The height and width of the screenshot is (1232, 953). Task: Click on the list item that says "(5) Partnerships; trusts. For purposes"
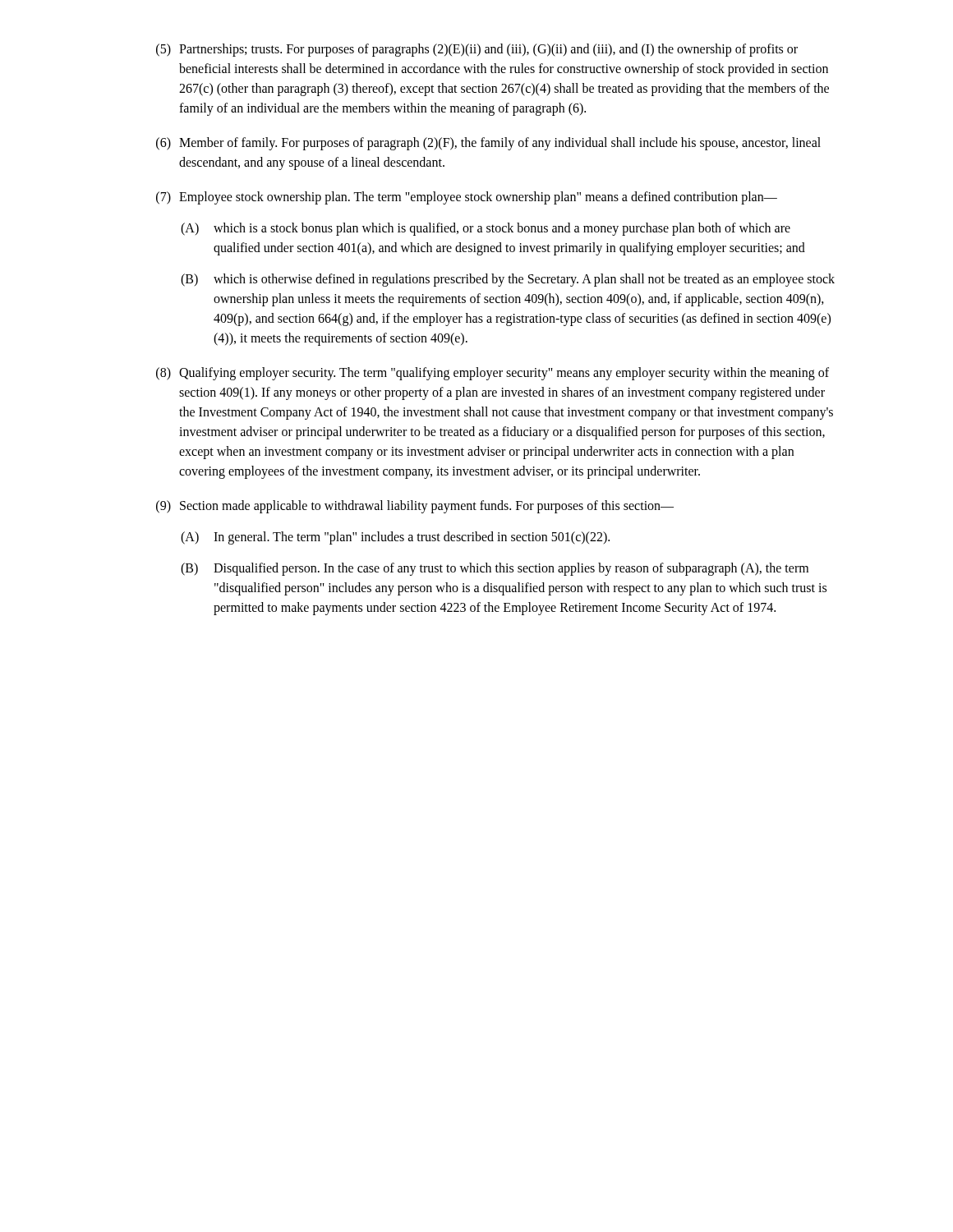pos(485,79)
